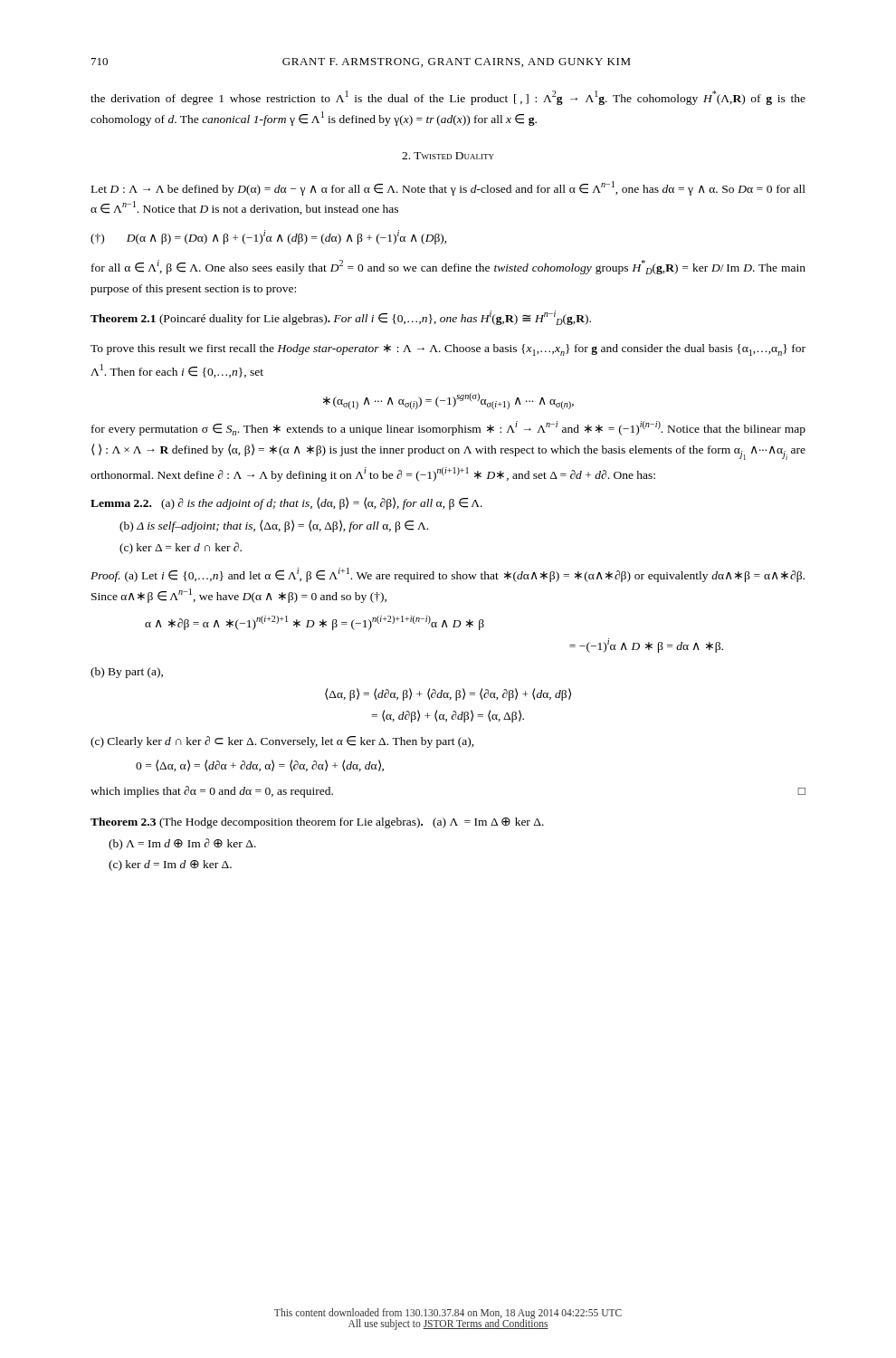Screen dimensions: 1358x896
Task: Select the text block that reads "To prove this result we first"
Action: click(x=448, y=360)
